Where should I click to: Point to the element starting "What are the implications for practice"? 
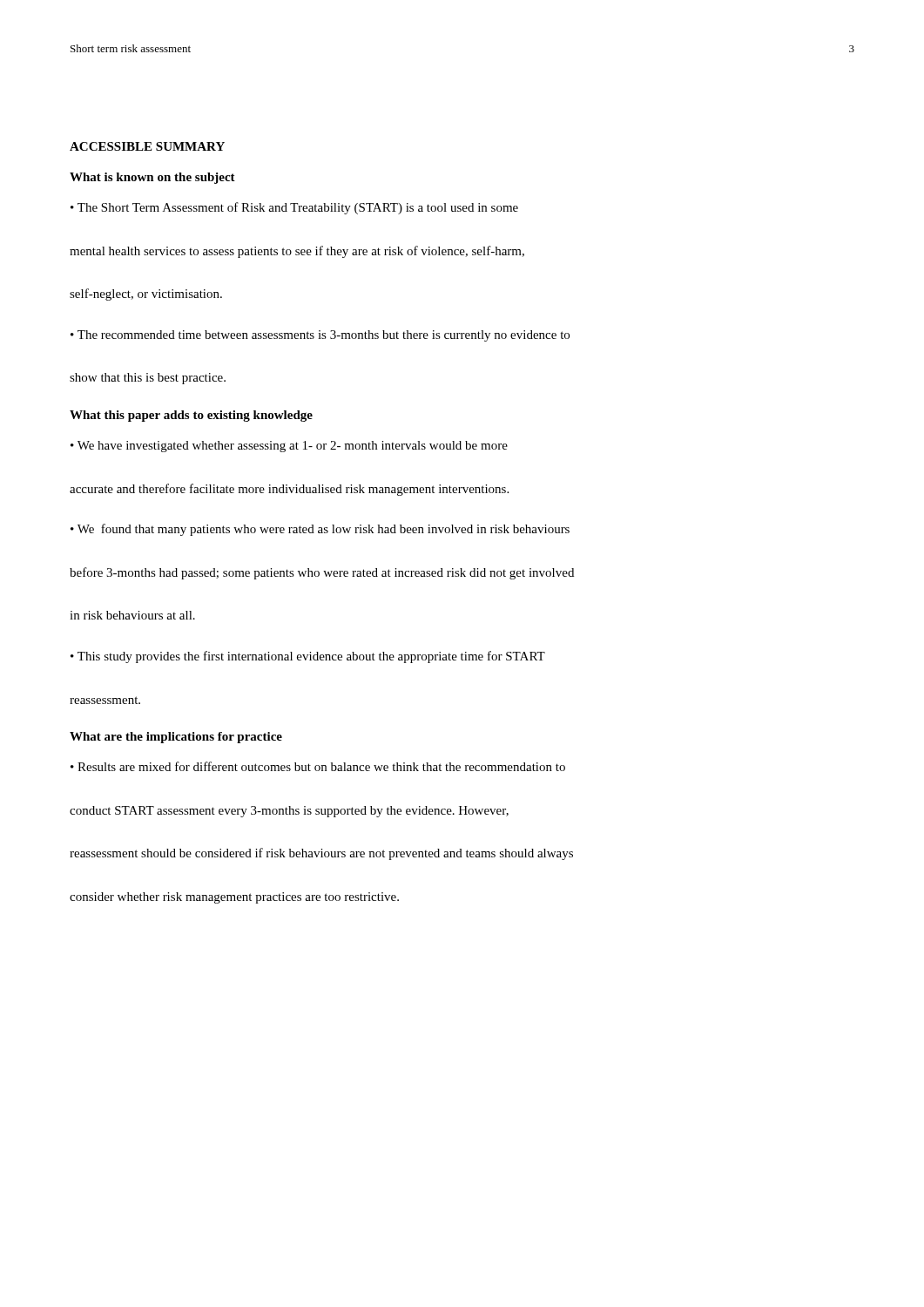tap(176, 736)
